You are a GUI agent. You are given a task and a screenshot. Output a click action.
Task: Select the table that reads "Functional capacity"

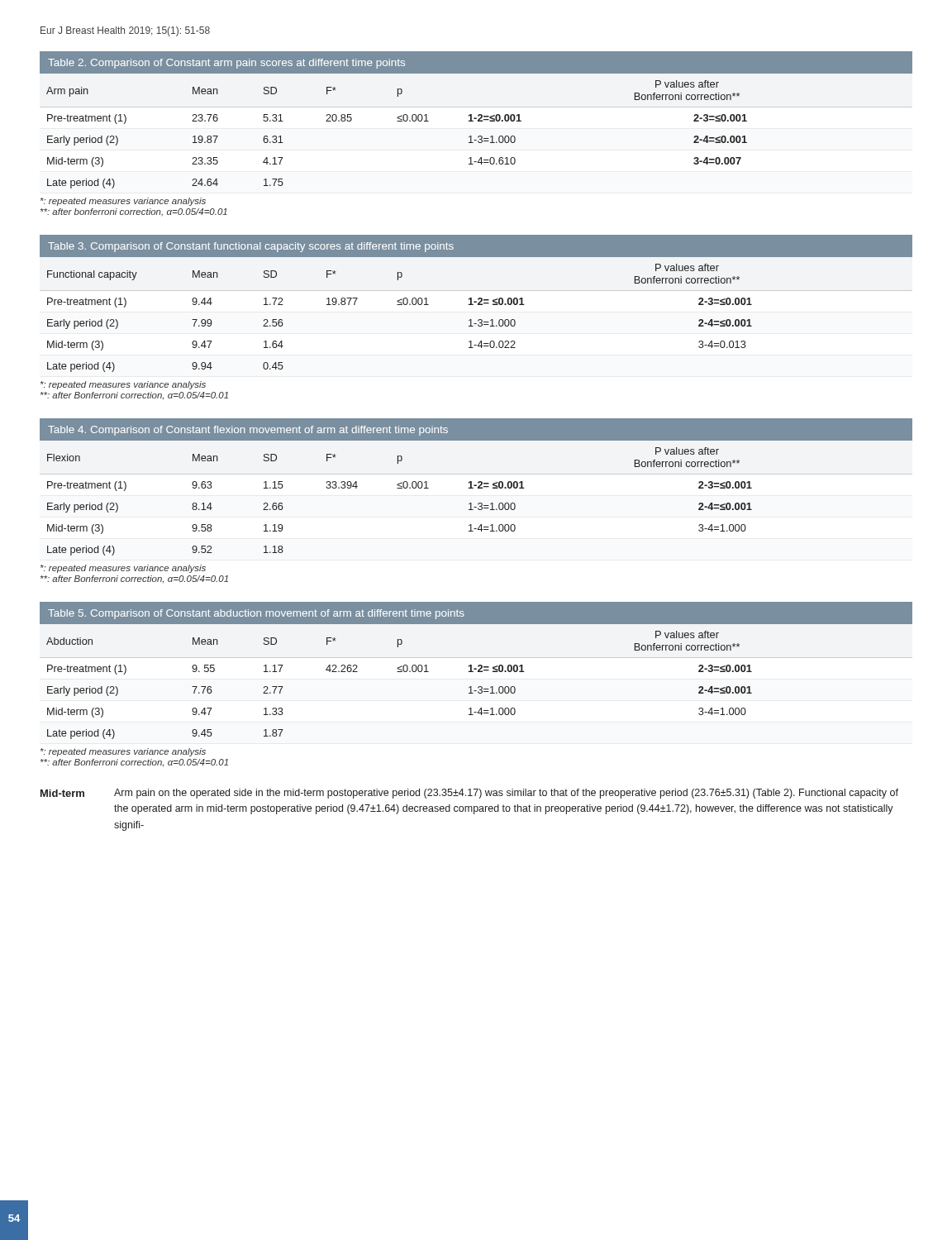click(476, 317)
